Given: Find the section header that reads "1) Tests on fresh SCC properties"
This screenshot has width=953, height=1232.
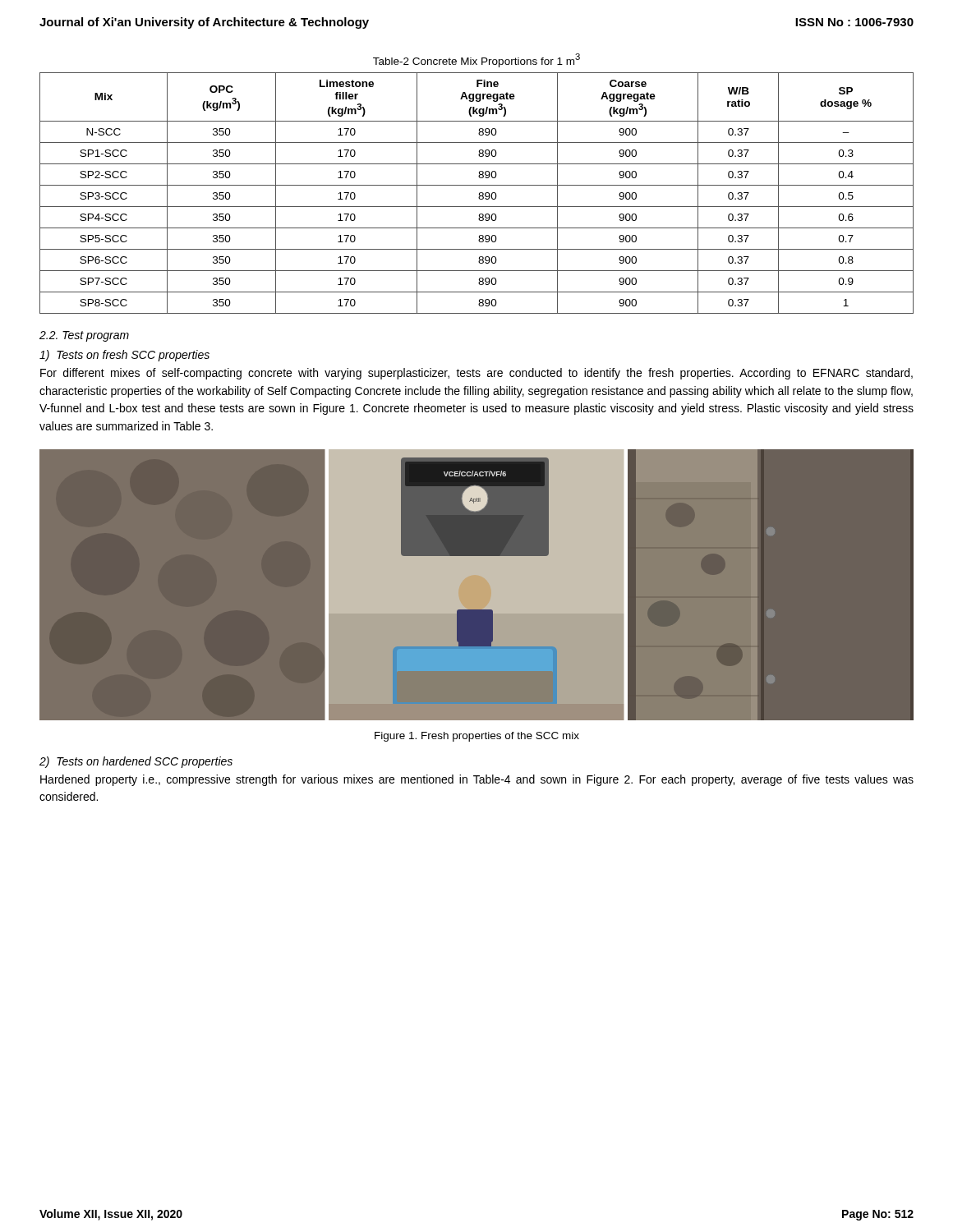Looking at the screenshot, I should click(x=125, y=355).
